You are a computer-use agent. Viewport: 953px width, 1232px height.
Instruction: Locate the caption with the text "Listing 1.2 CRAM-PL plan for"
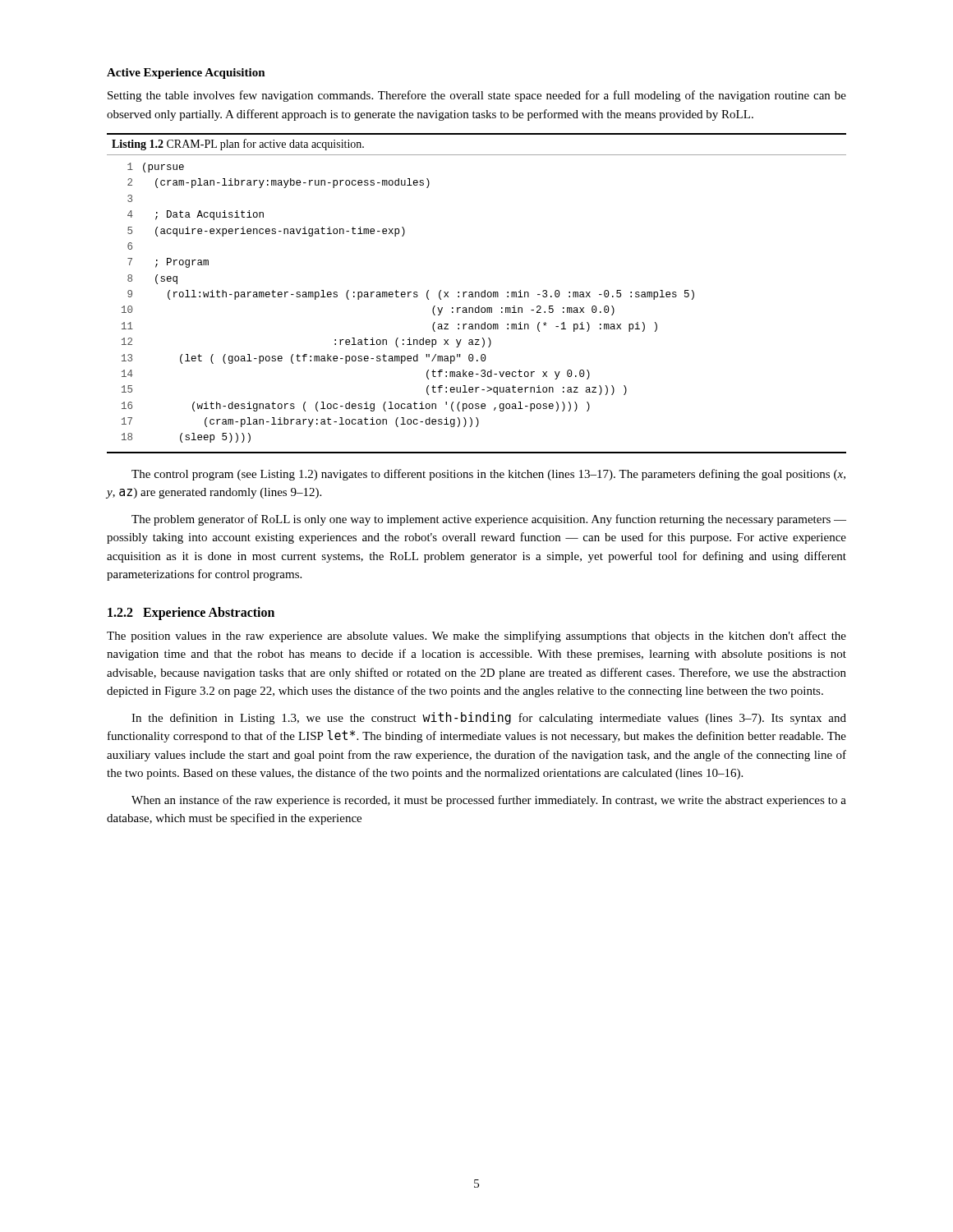pos(238,144)
